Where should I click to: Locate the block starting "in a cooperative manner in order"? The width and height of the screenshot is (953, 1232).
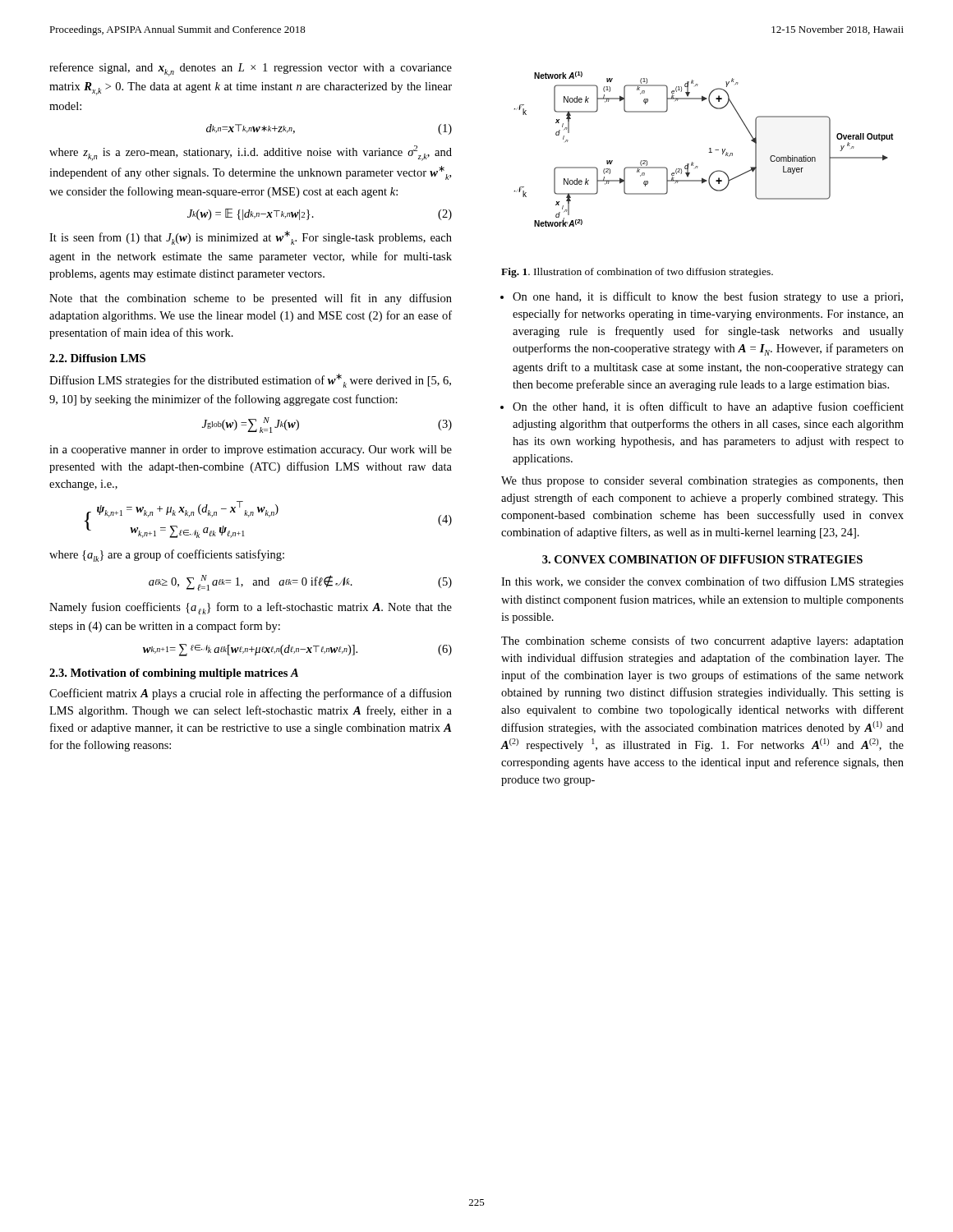(x=251, y=467)
